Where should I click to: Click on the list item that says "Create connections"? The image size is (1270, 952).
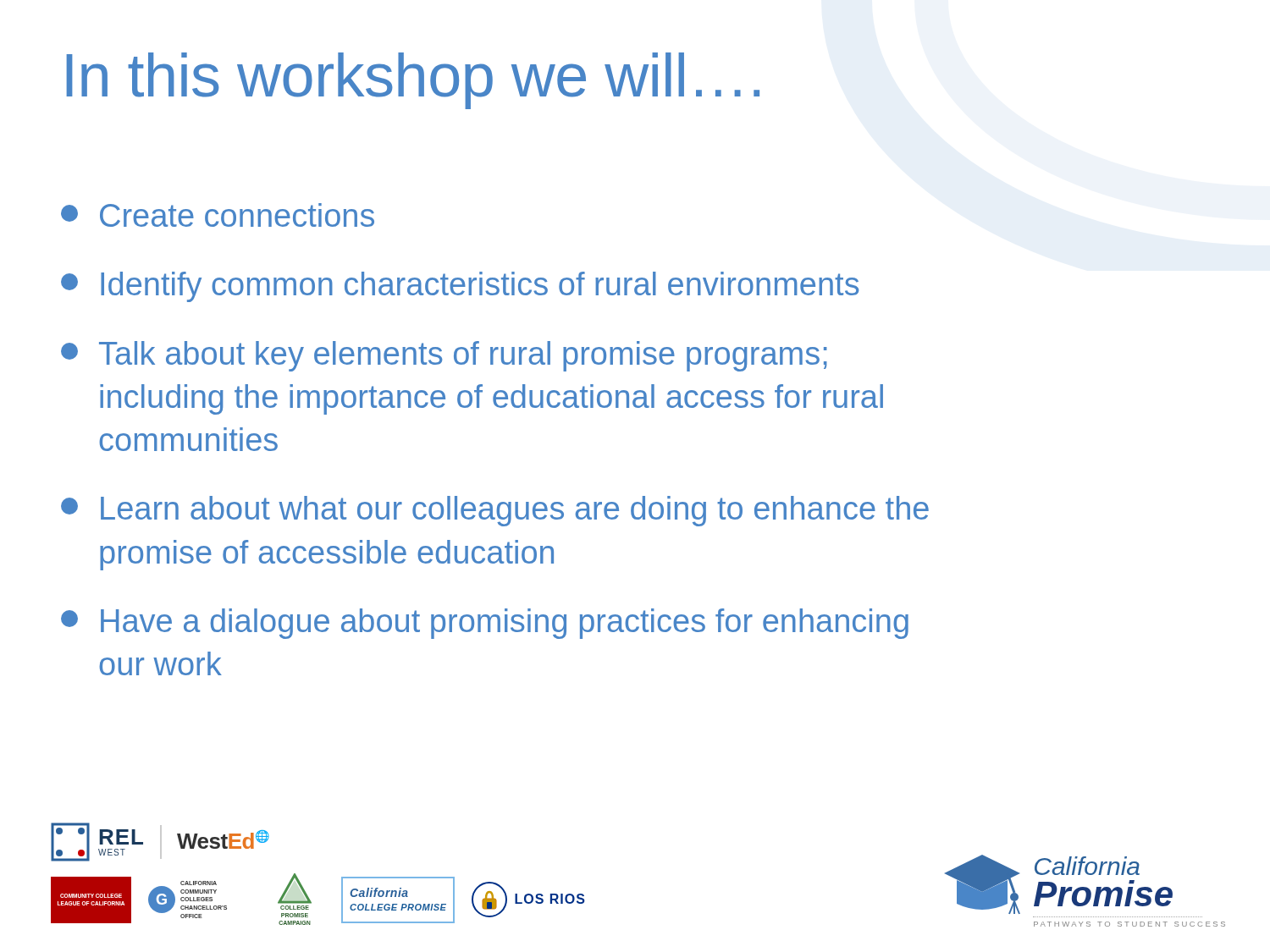218,216
